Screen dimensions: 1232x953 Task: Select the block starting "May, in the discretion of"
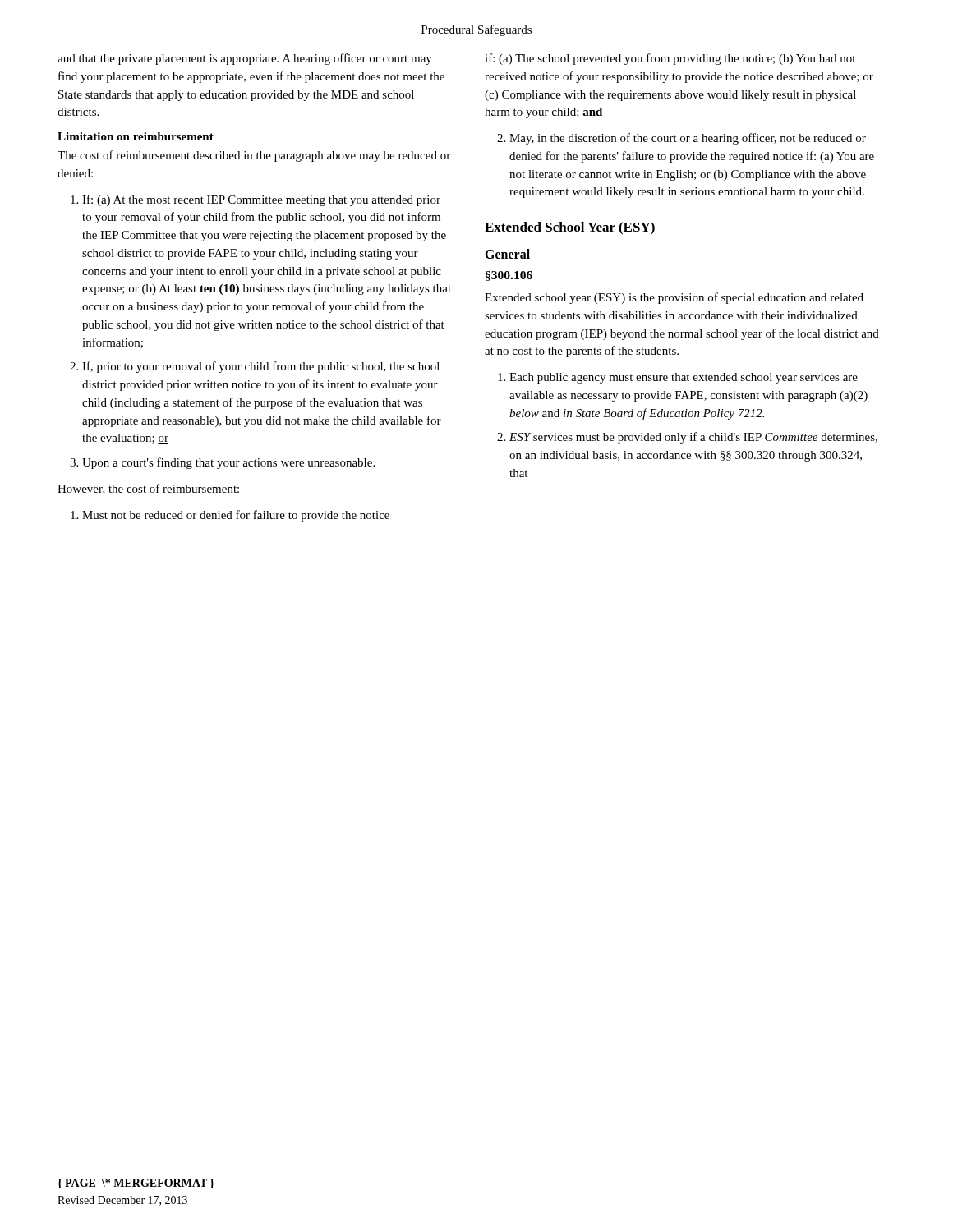tap(692, 165)
